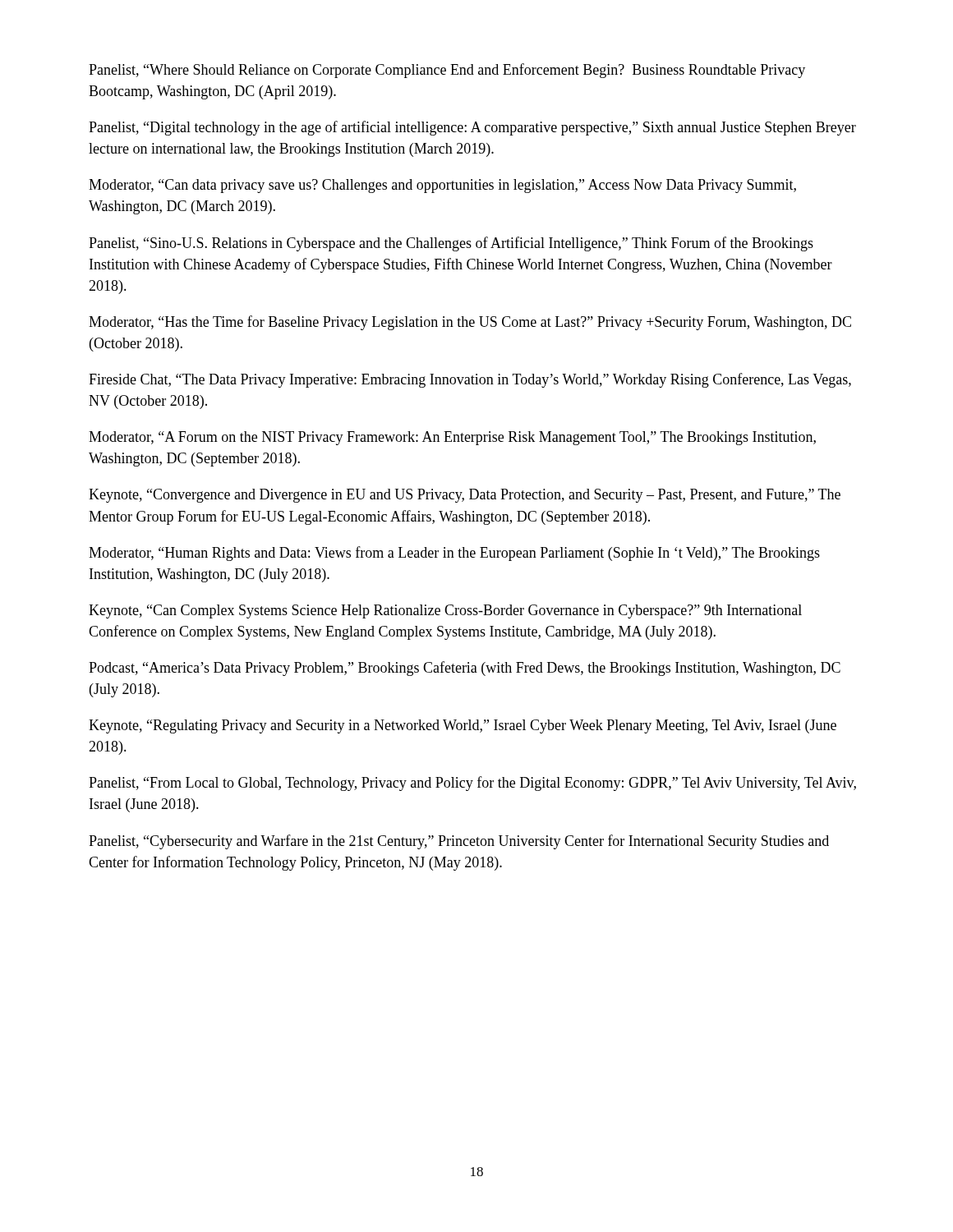Select the element starting "Fireside Chat, “The Data Privacy Imperative: Embracing"
Image resolution: width=953 pixels, height=1232 pixels.
[x=470, y=390]
